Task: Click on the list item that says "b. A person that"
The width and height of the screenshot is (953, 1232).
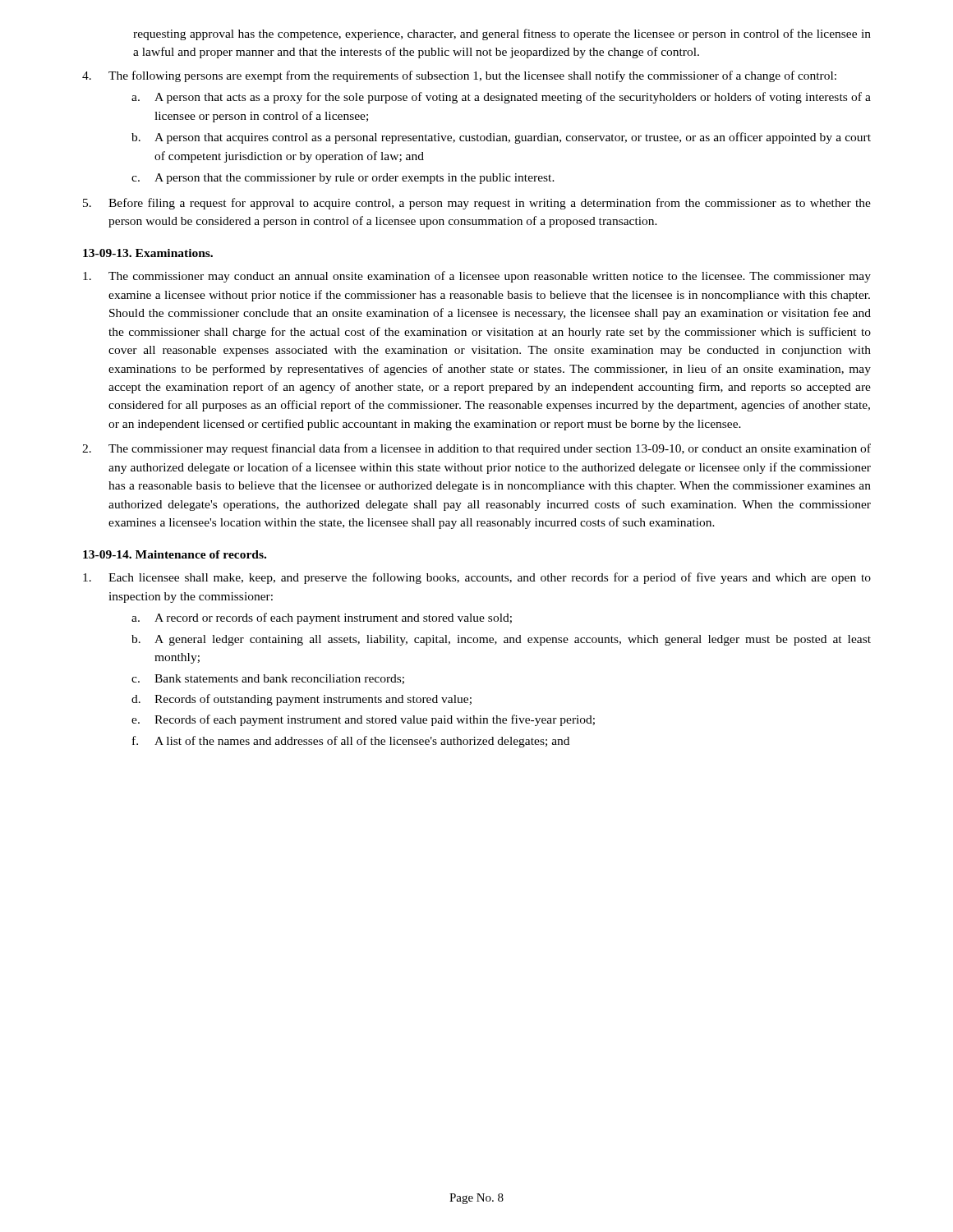Action: (501, 147)
